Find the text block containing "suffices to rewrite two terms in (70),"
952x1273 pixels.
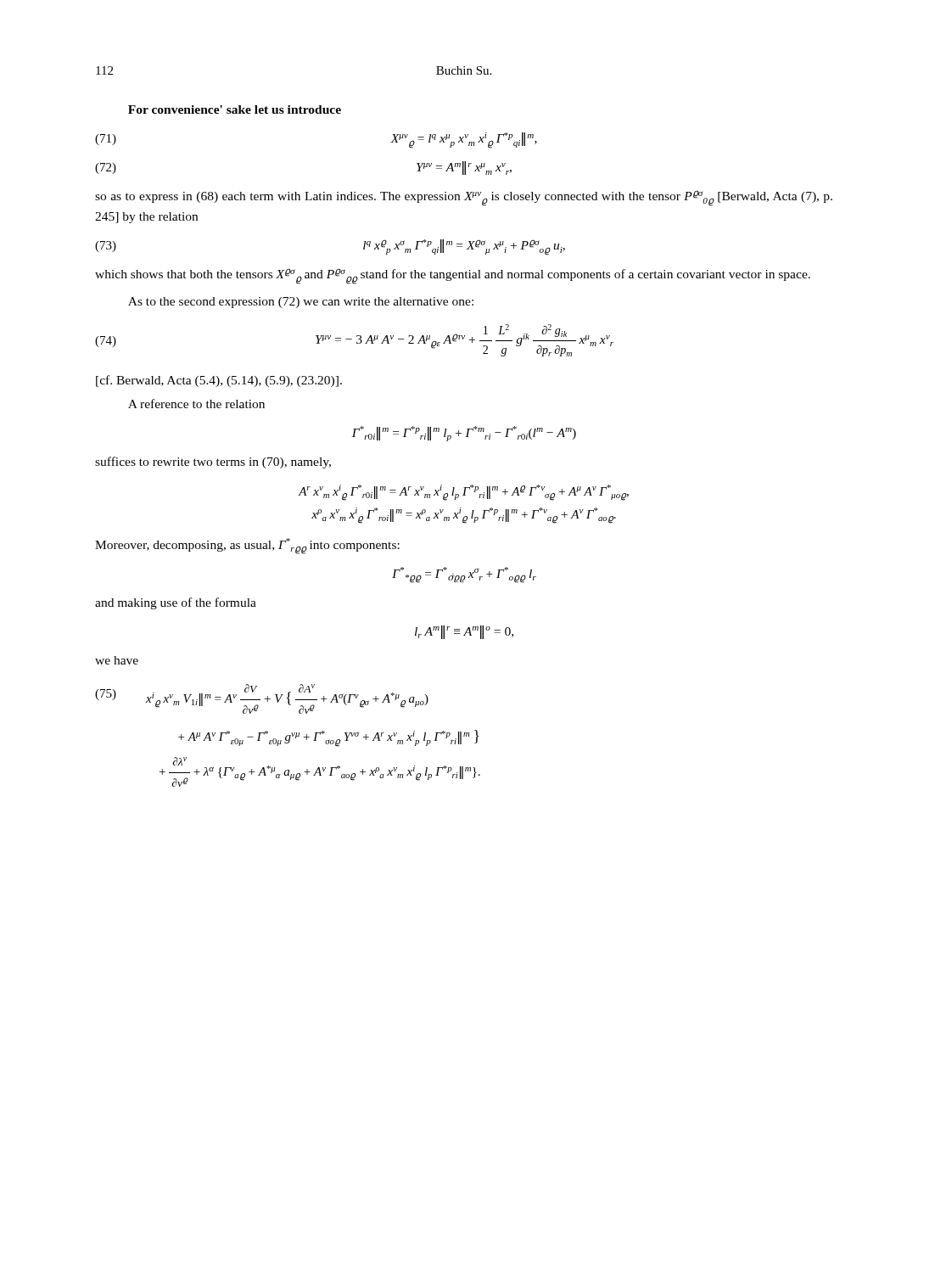[213, 463]
